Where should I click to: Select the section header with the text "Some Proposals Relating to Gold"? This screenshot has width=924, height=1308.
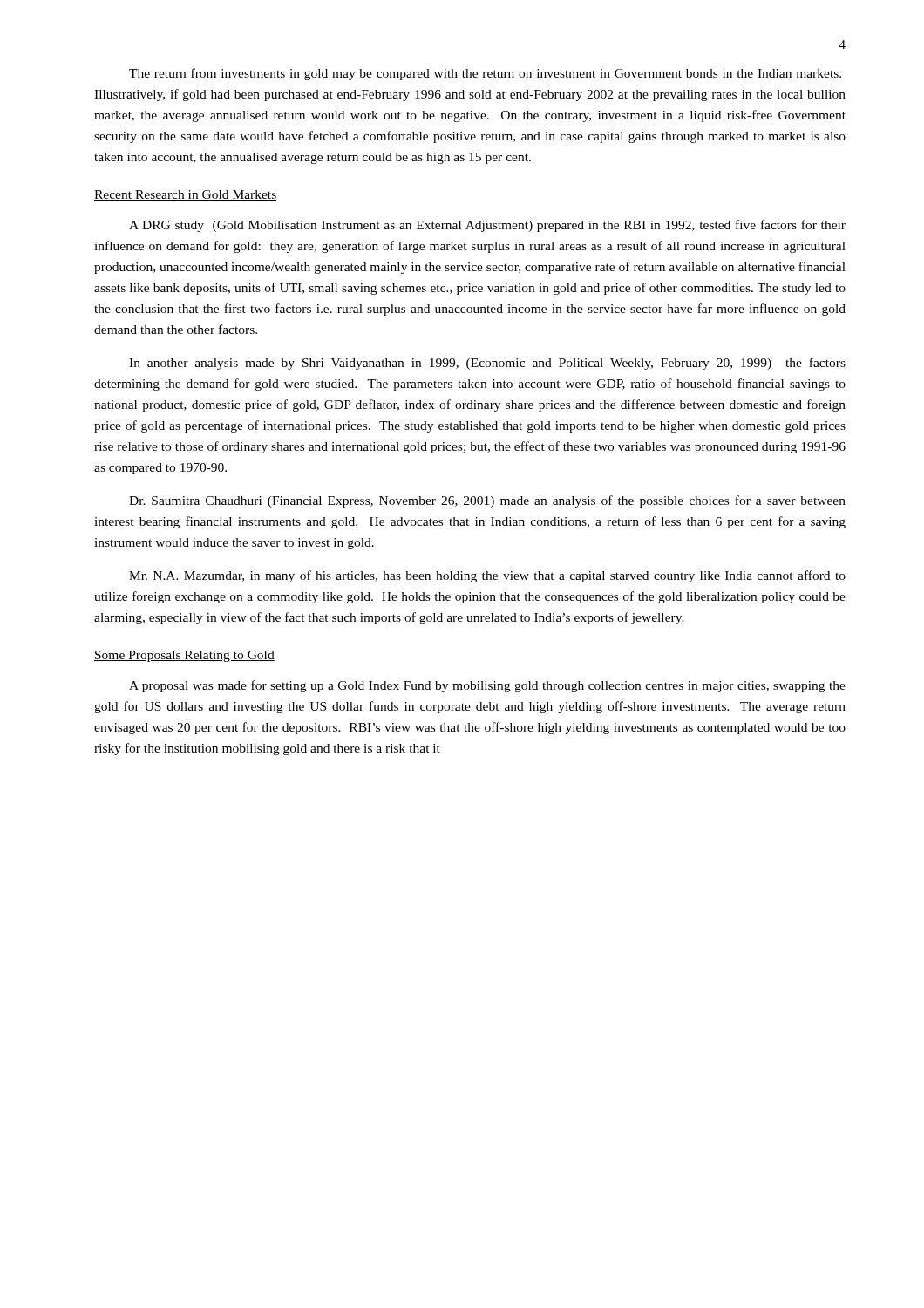[184, 655]
